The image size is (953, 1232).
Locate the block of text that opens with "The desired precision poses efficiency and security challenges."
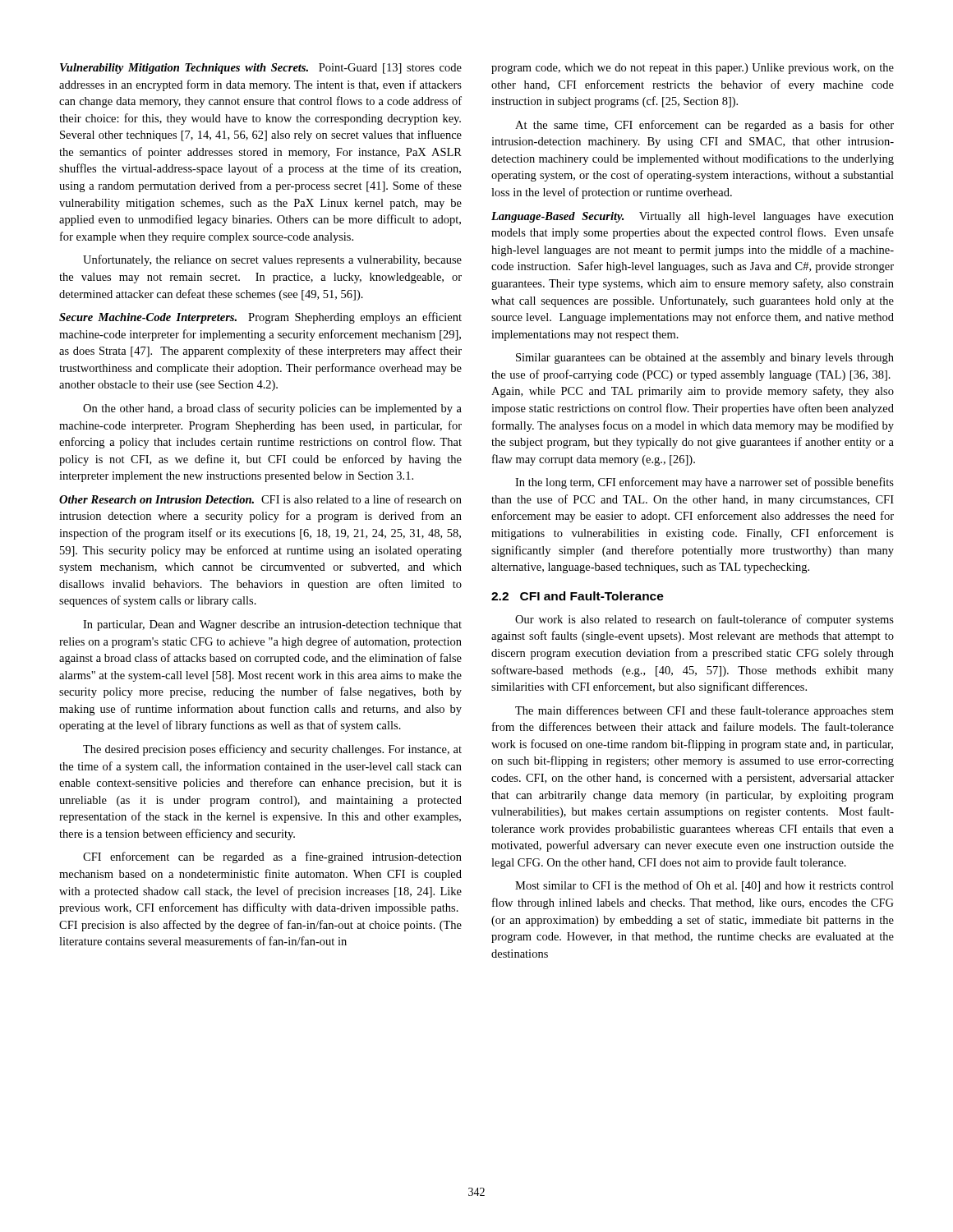tap(260, 791)
